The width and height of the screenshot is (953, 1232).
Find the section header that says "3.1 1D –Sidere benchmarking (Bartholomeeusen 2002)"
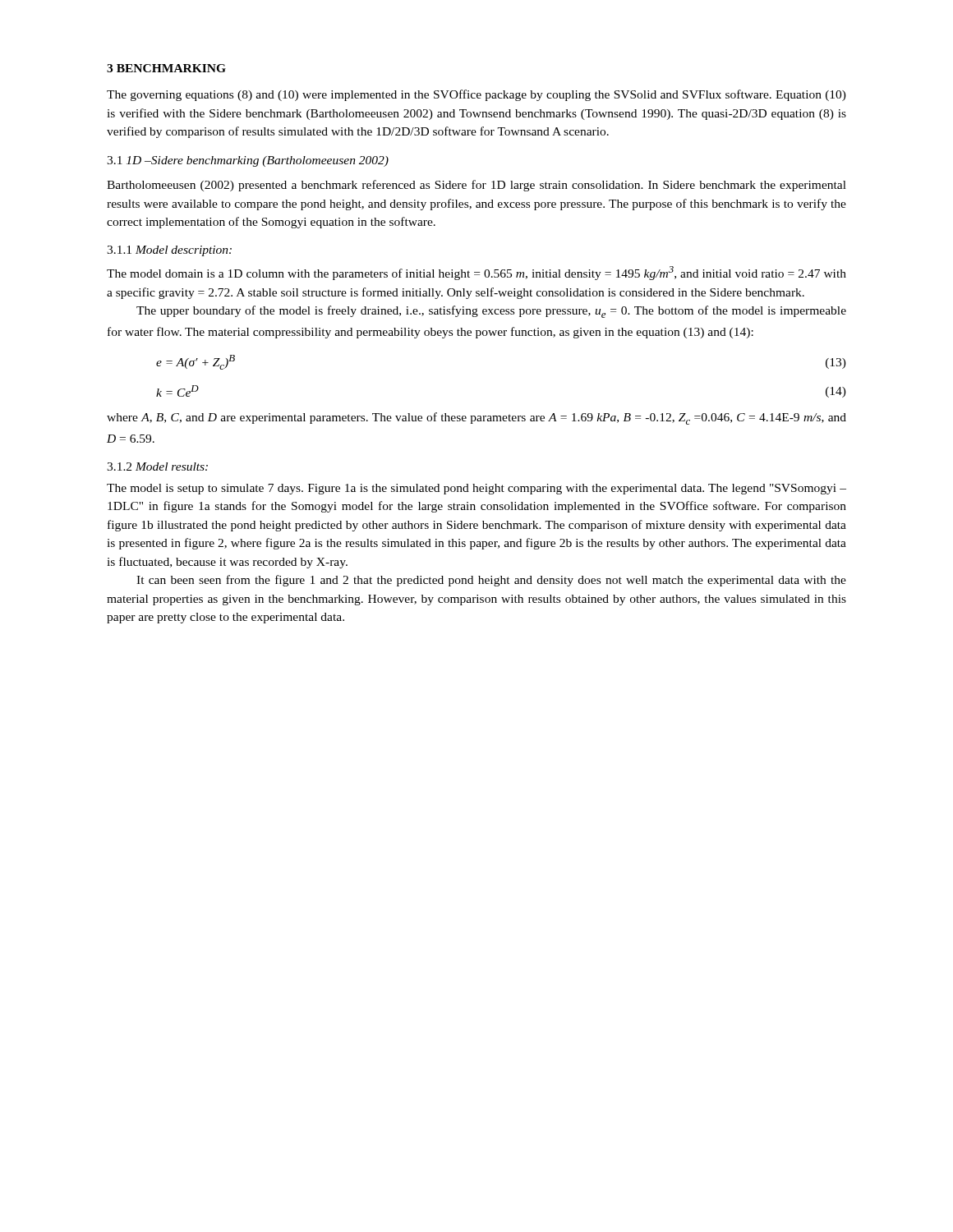(248, 160)
